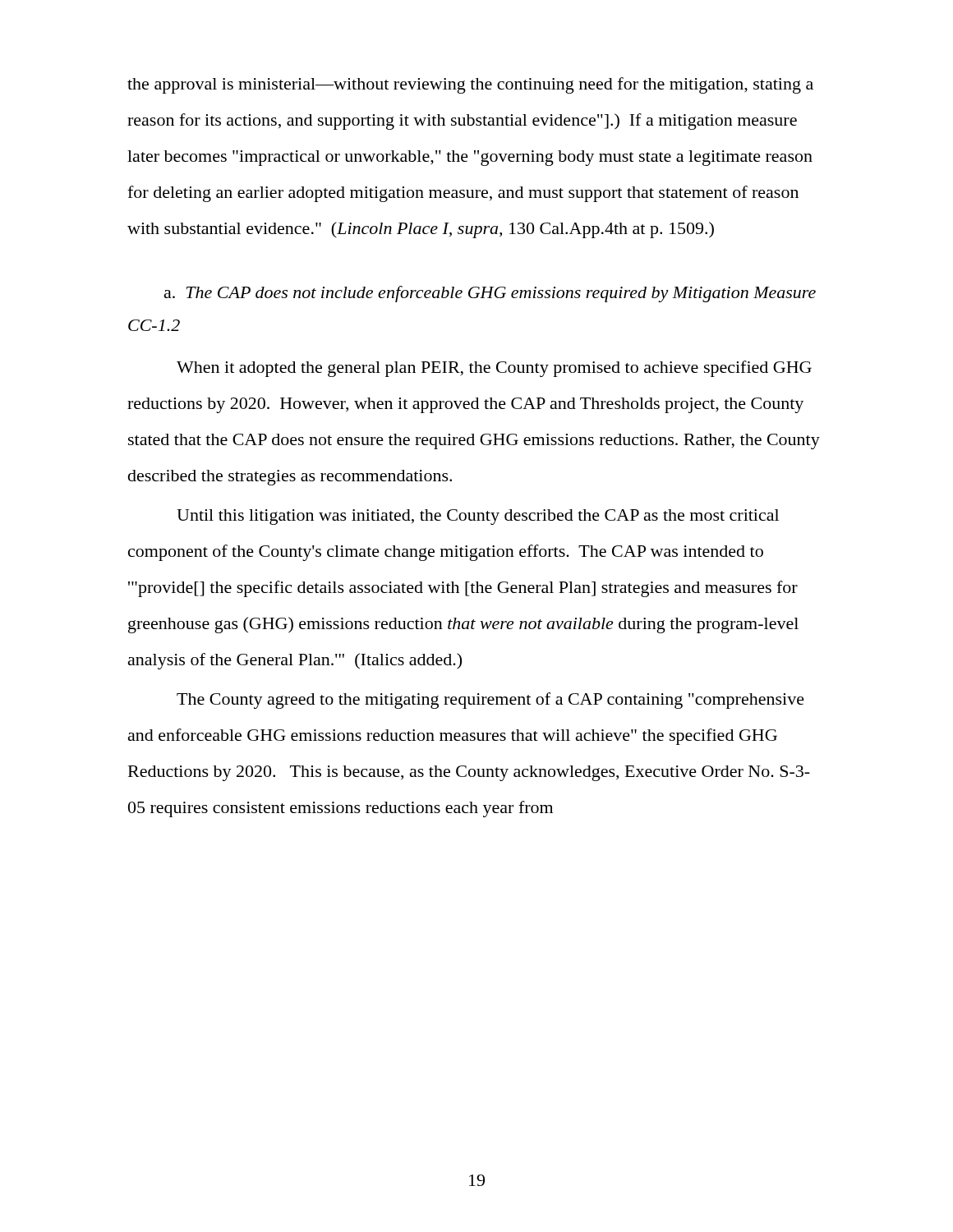
Task: Select the region starting "a. The CAP does not include enforceable GHG"
Action: coord(472,308)
